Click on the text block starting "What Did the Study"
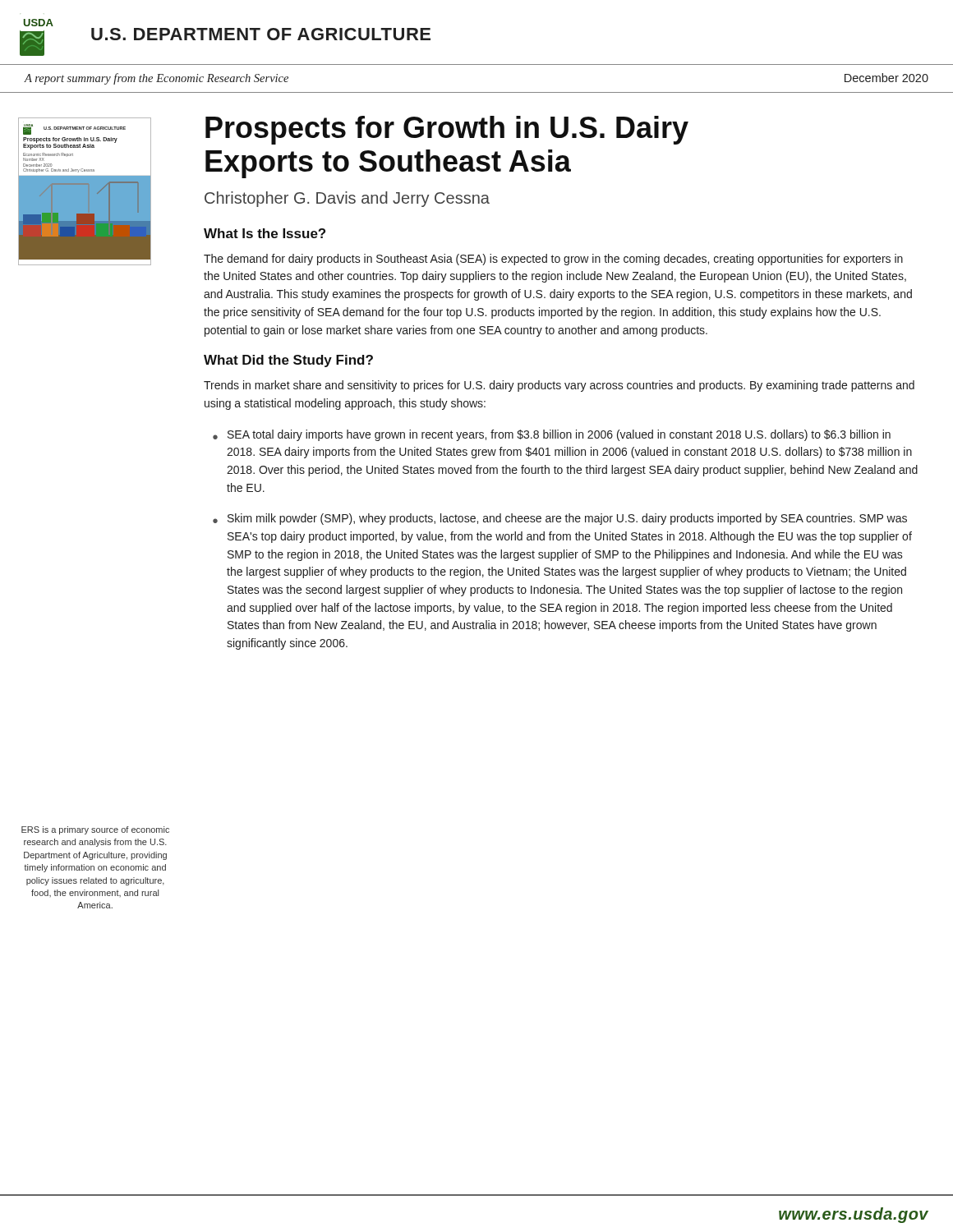This screenshot has width=953, height=1232. 289,360
